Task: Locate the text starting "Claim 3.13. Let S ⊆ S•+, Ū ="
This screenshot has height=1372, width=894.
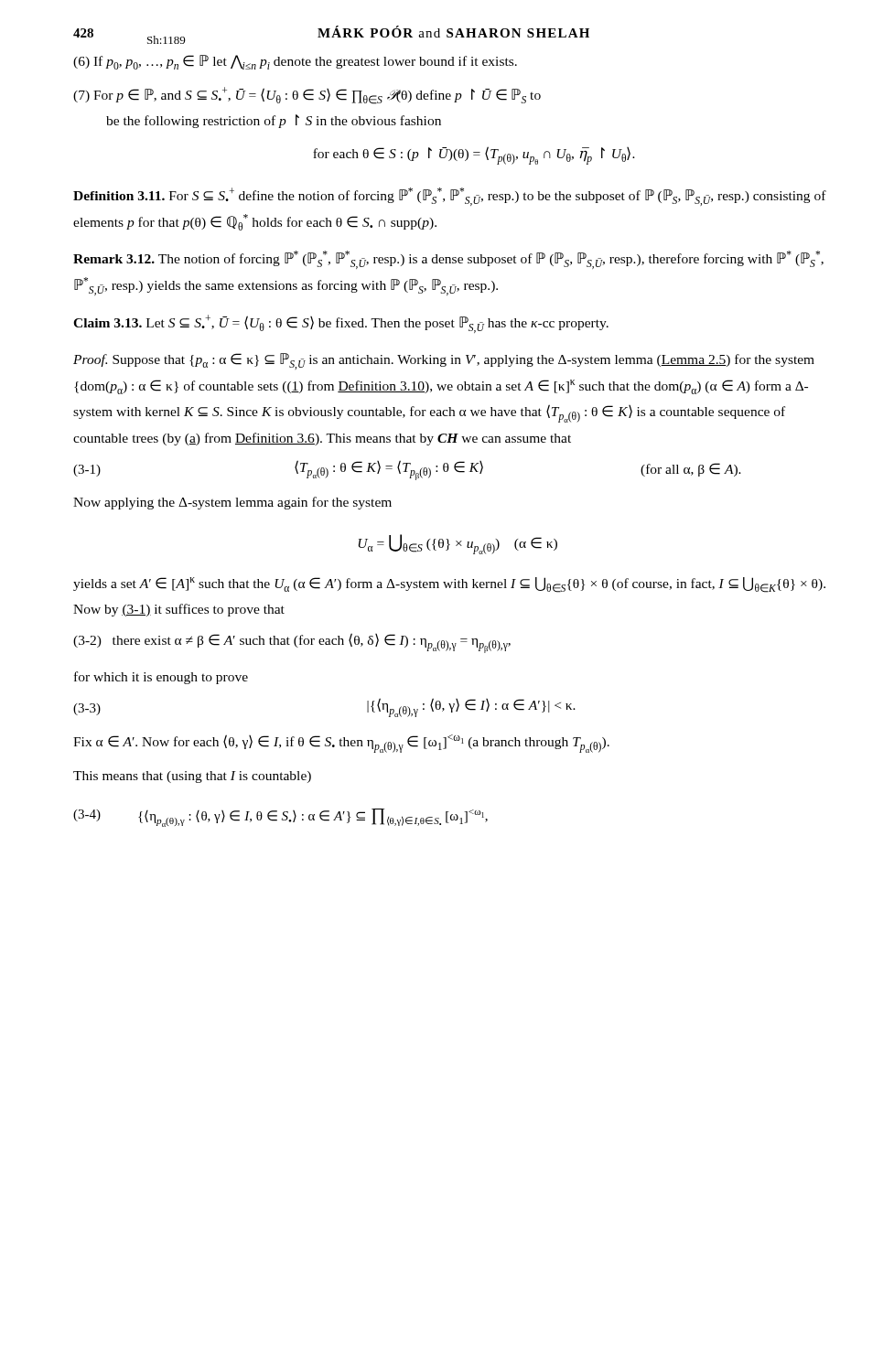Action: point(341,324)
